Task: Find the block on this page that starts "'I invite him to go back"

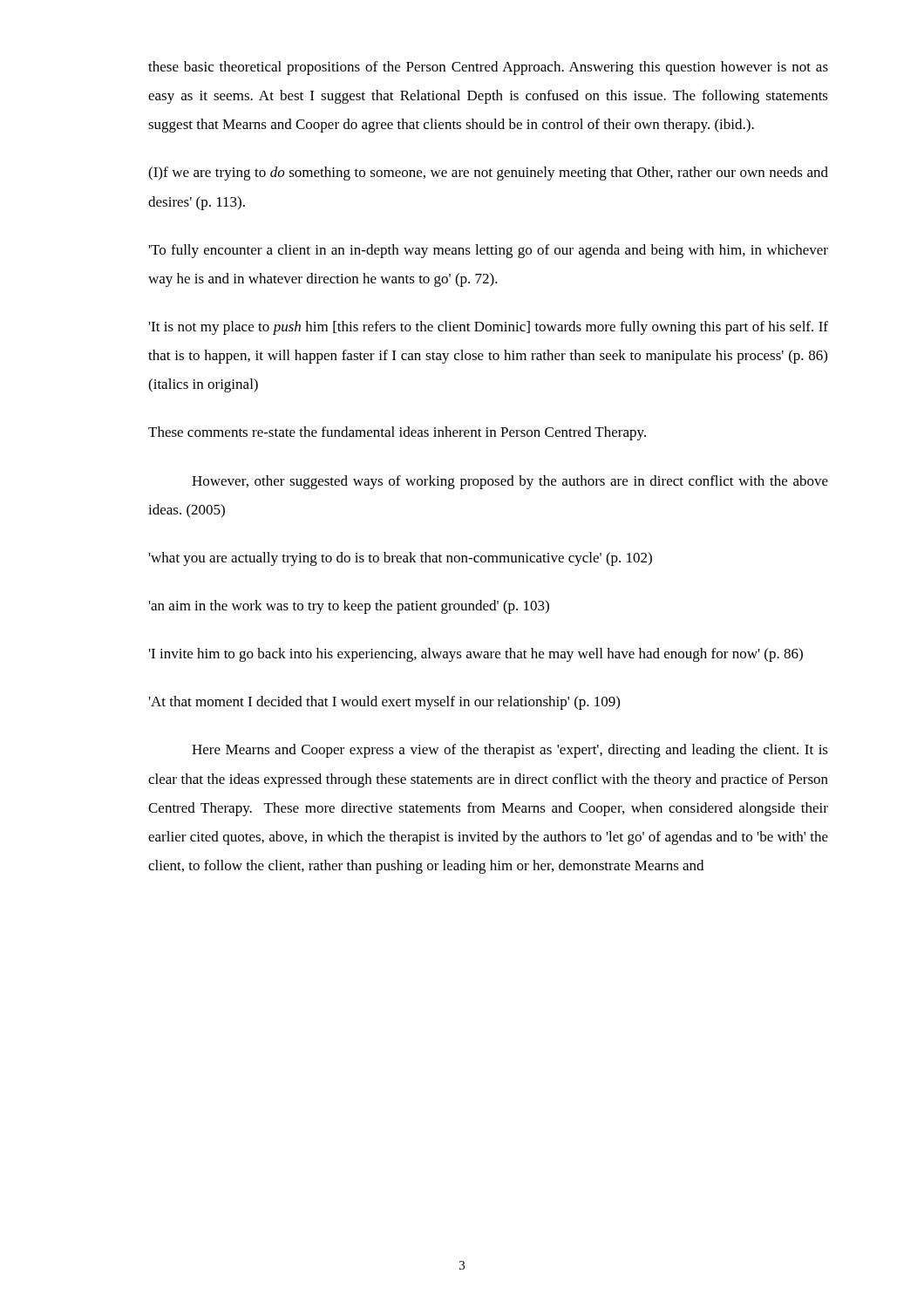Action: (x=476, y=654)
